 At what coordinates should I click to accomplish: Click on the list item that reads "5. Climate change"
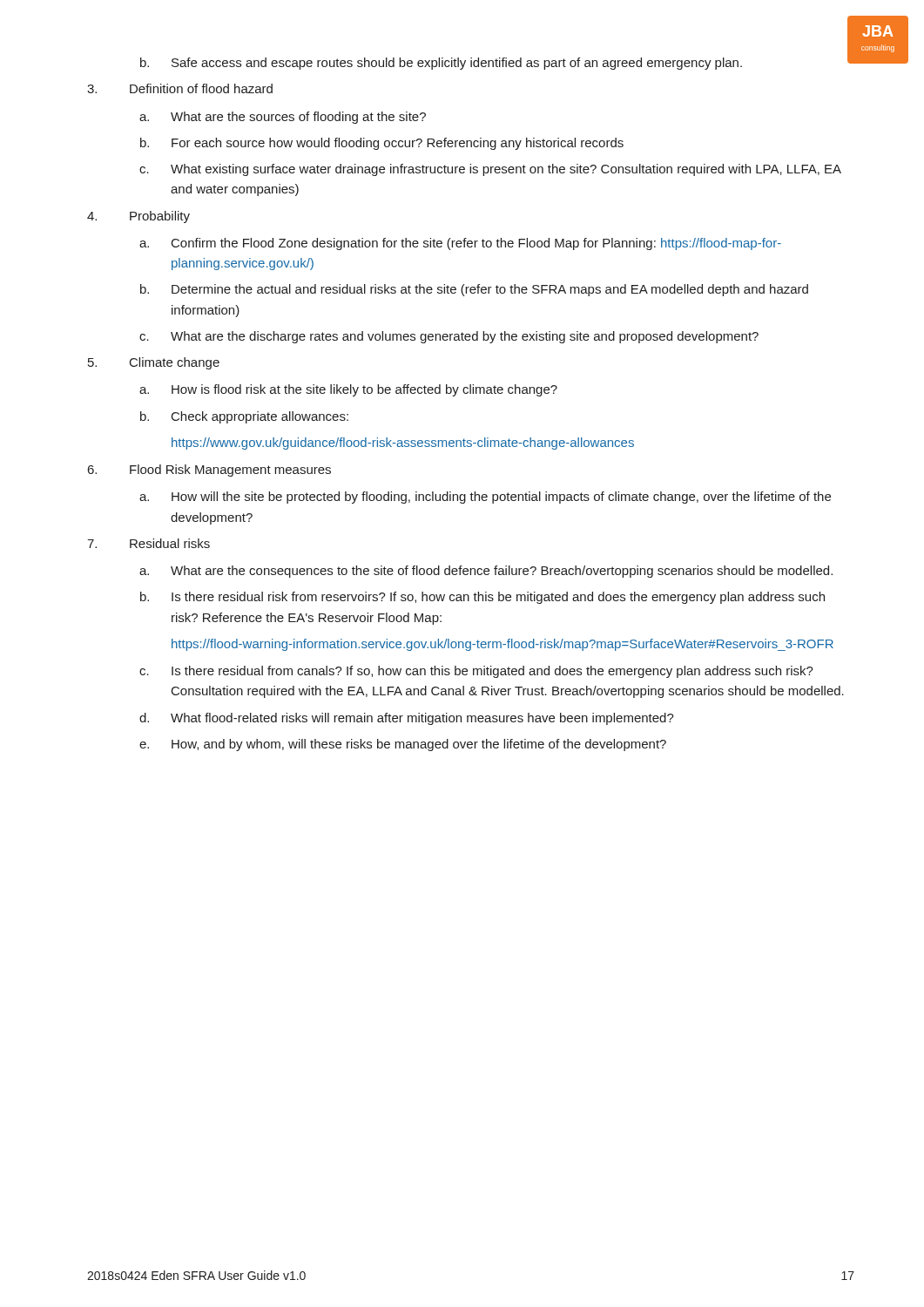pos(154,363)
